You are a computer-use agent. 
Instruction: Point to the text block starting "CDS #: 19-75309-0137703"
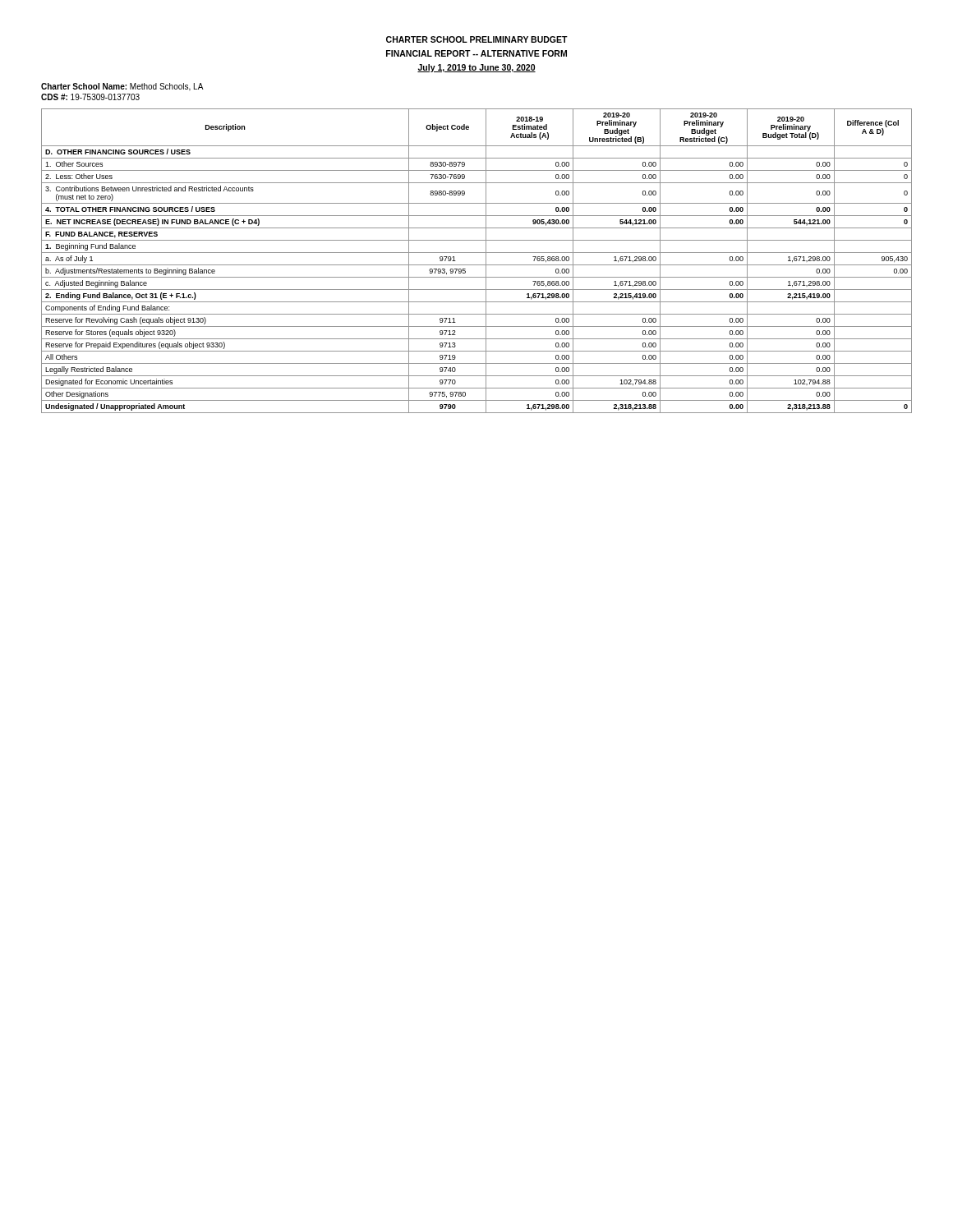[x=90, y=98]
